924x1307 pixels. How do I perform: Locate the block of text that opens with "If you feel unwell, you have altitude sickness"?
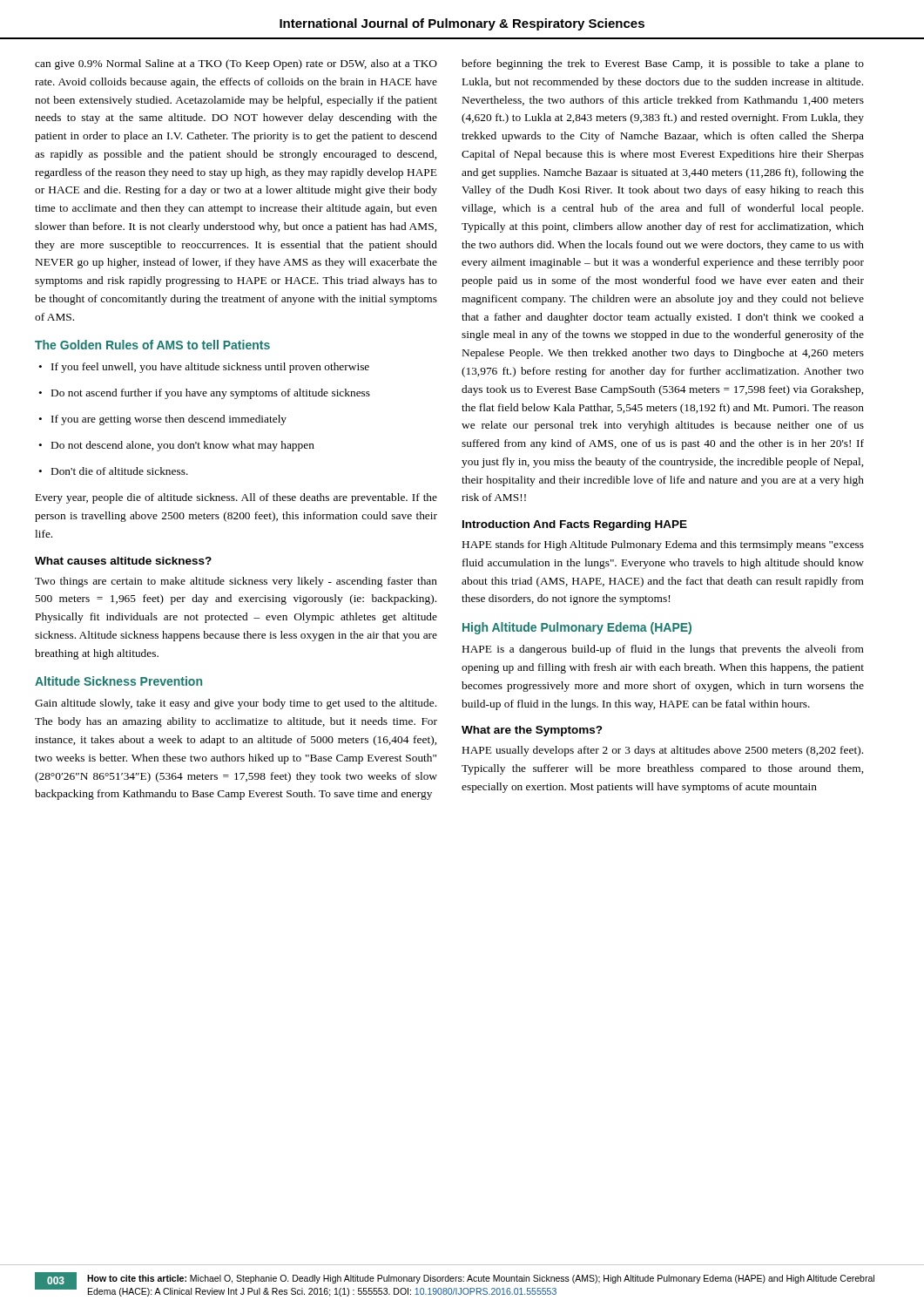coord(236,368)
